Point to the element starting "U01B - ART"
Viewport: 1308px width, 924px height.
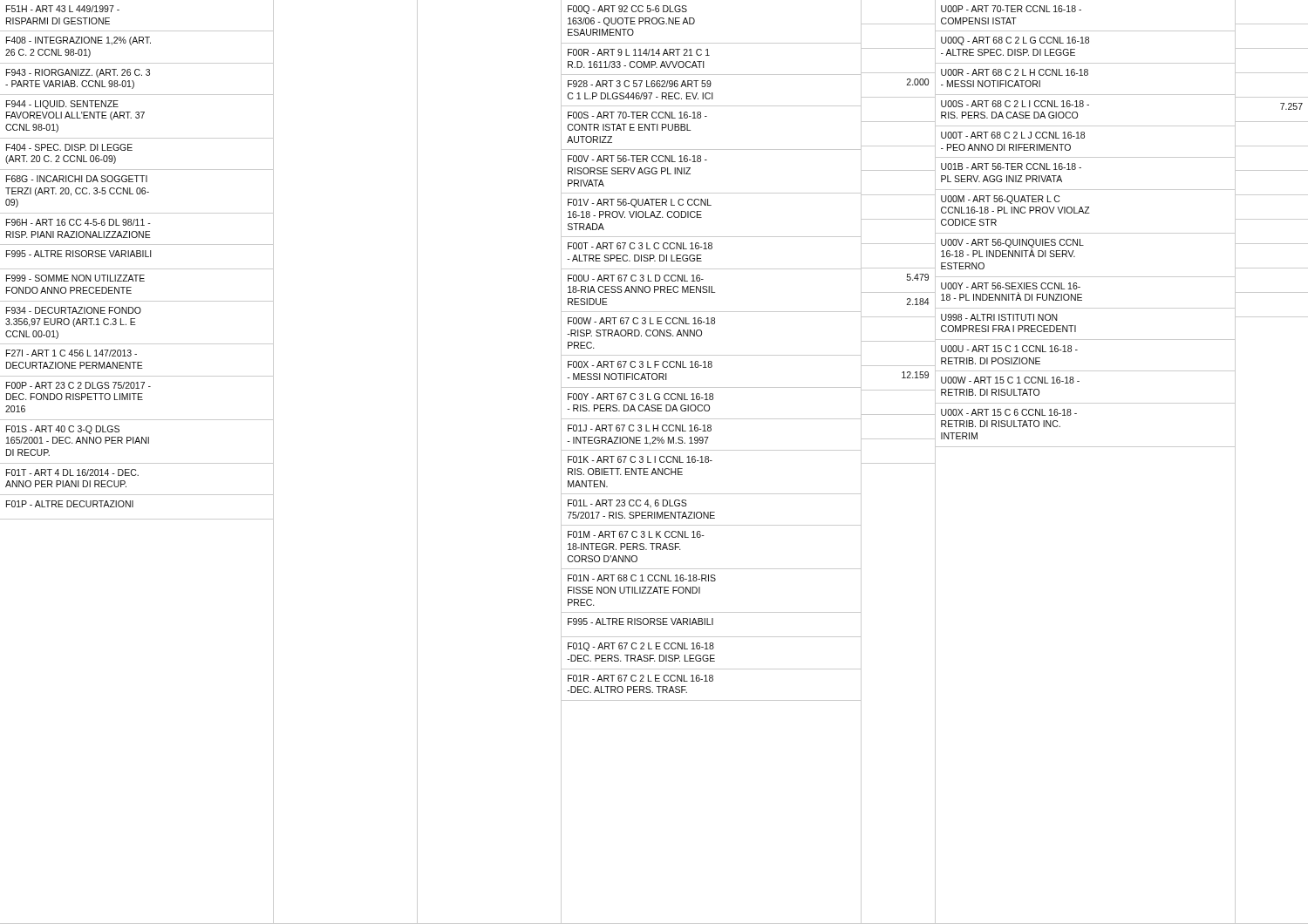click(1011, 173)
